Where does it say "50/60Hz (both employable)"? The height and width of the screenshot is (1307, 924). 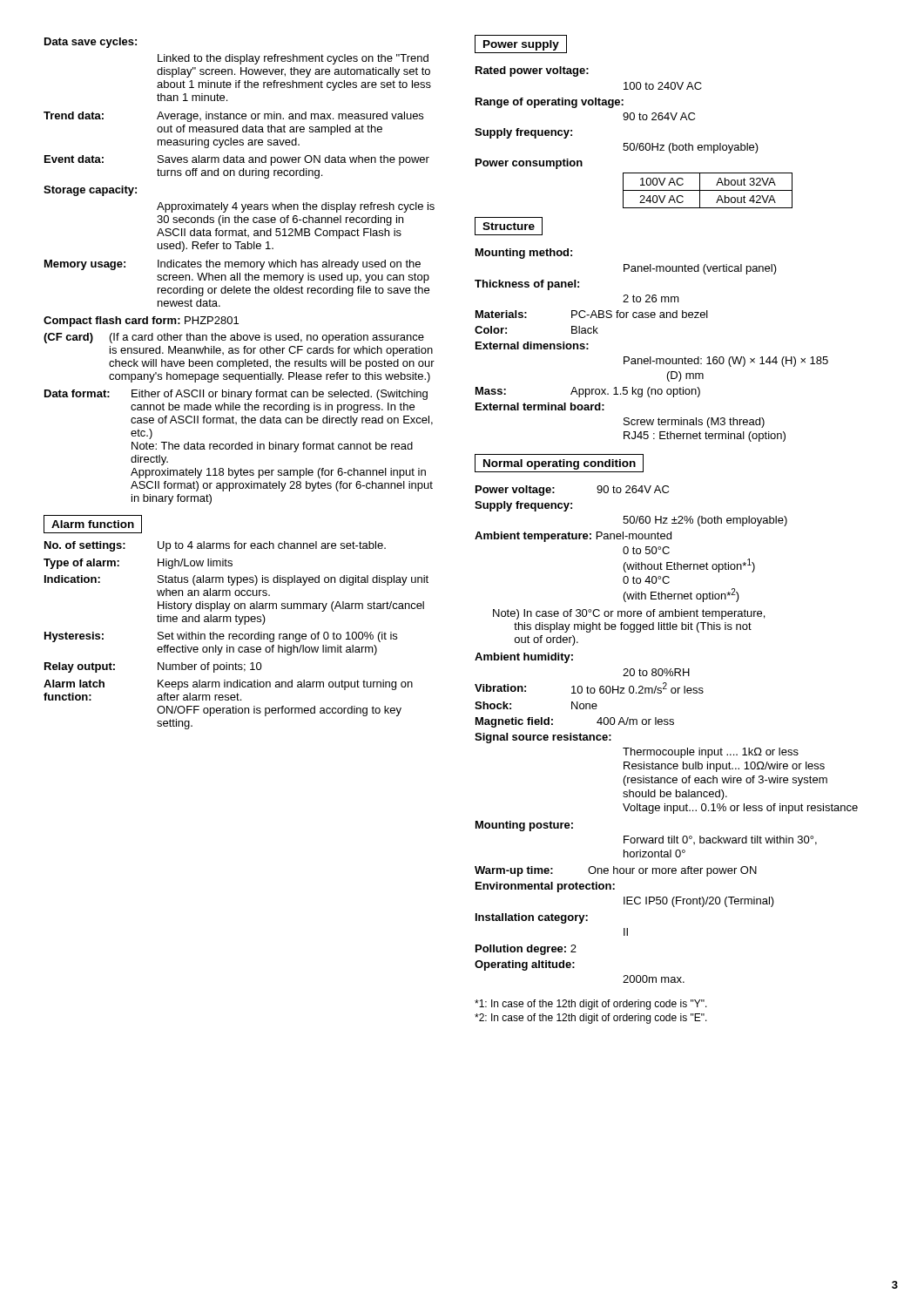click(x=691, y=147)
